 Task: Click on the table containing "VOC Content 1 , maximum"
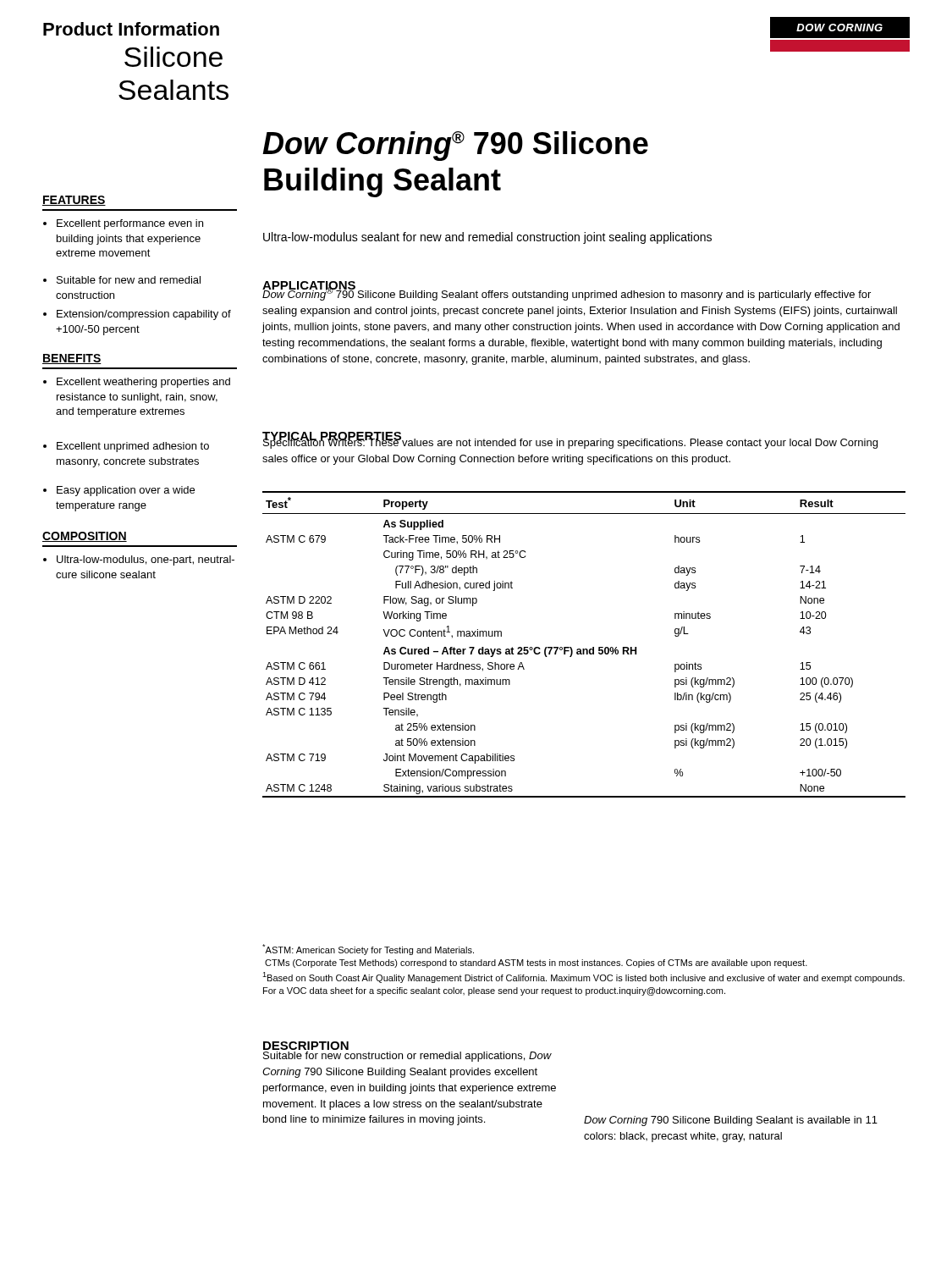tap(584, 642)
